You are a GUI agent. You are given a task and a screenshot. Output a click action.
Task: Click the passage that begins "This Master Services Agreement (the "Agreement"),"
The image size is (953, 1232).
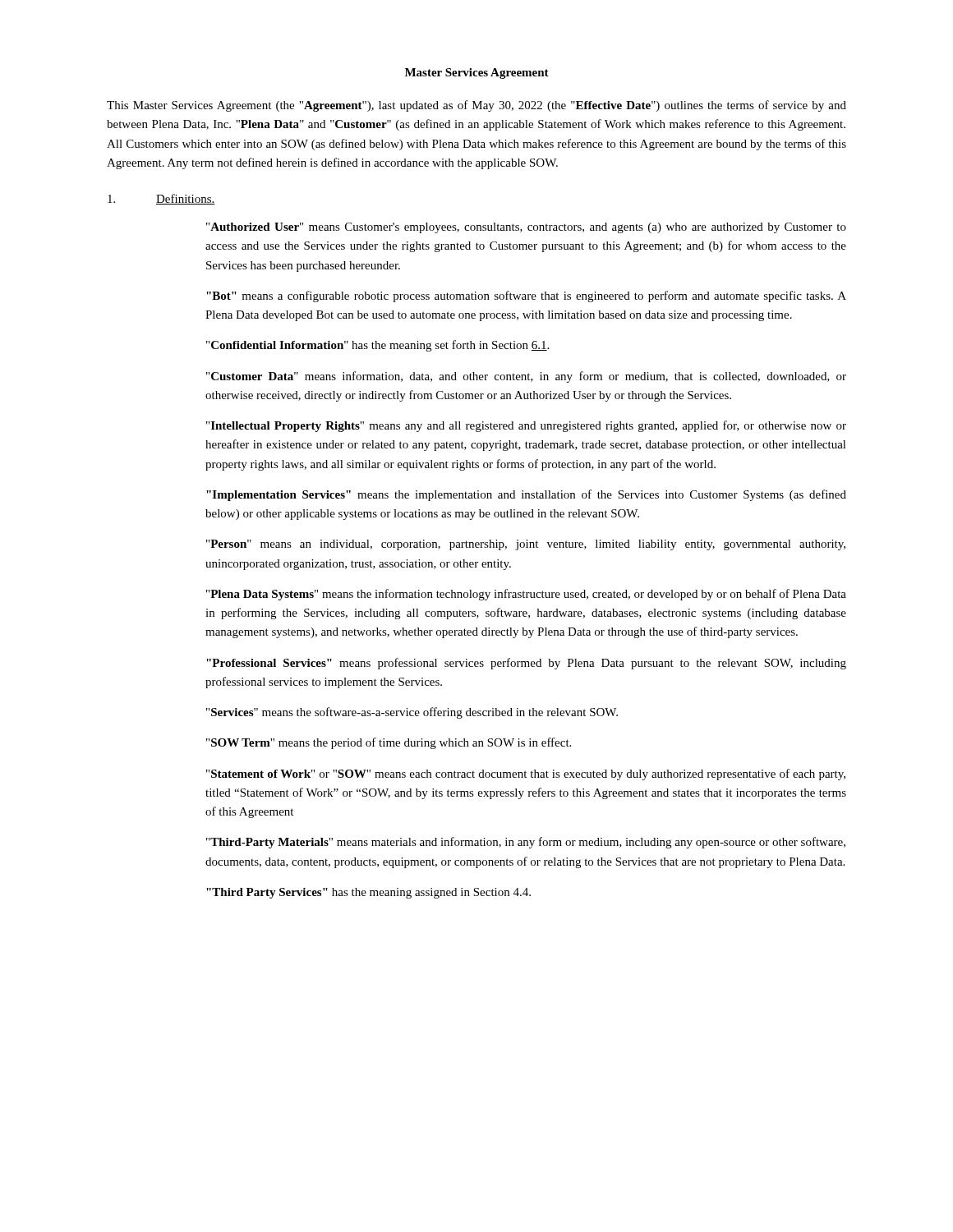point(476,134)
